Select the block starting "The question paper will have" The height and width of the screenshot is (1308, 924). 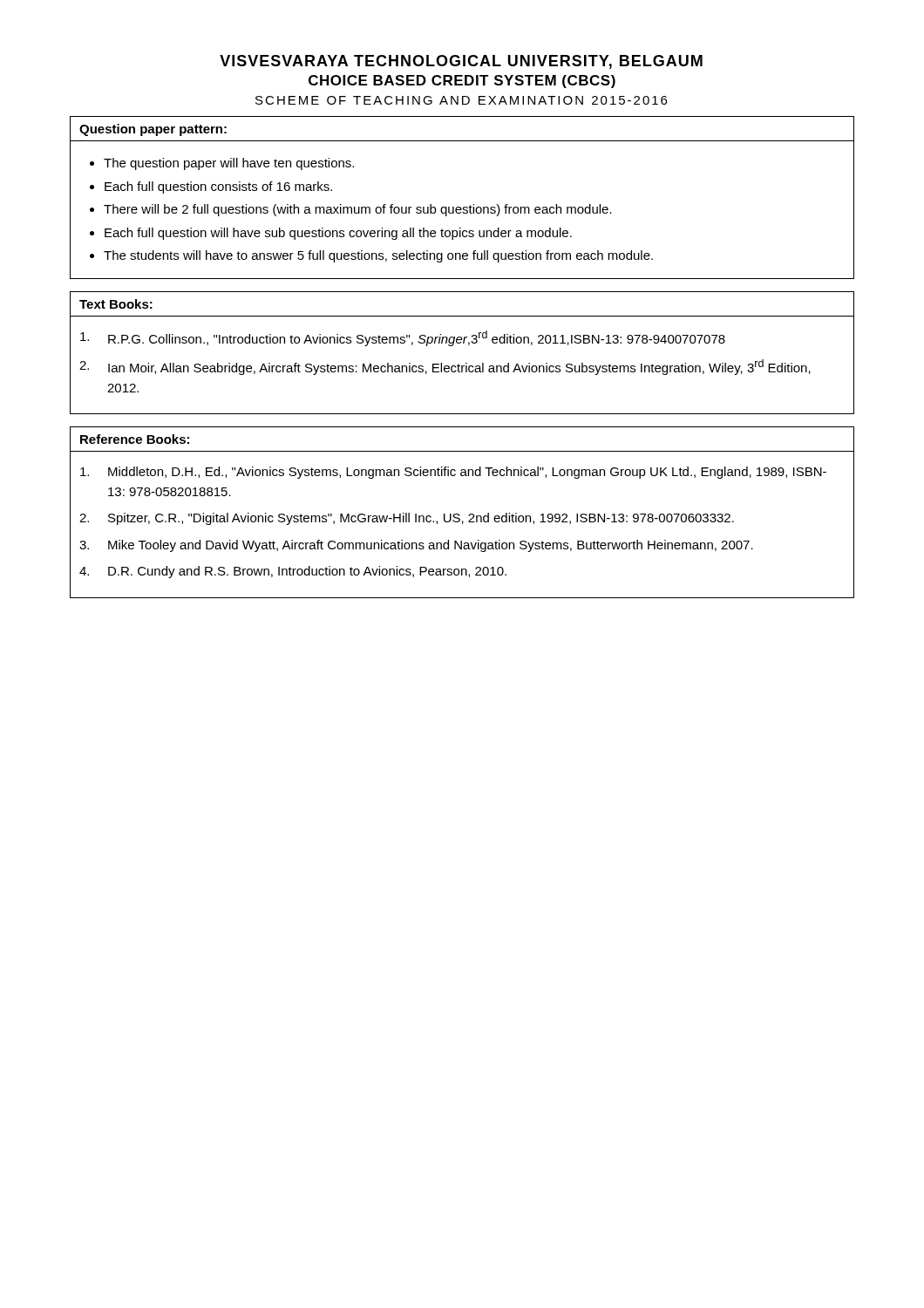click(x=229, y=163)
